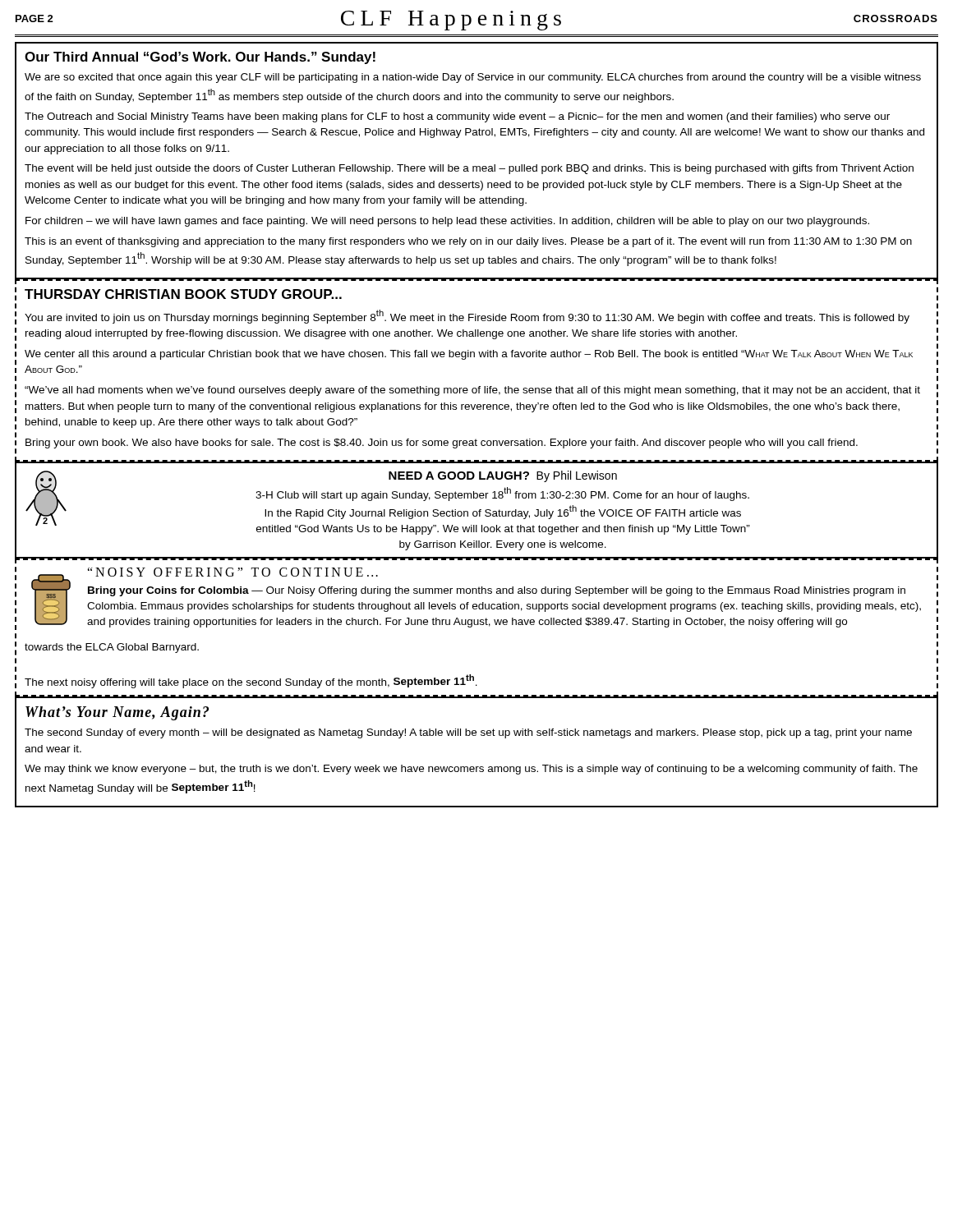This screenshot has width=953, height=1232.
Task: Find the section header on this page that starts "Our Third Annual “God’s Work. Our Hands.” Sunday!"
Action: 476,161
